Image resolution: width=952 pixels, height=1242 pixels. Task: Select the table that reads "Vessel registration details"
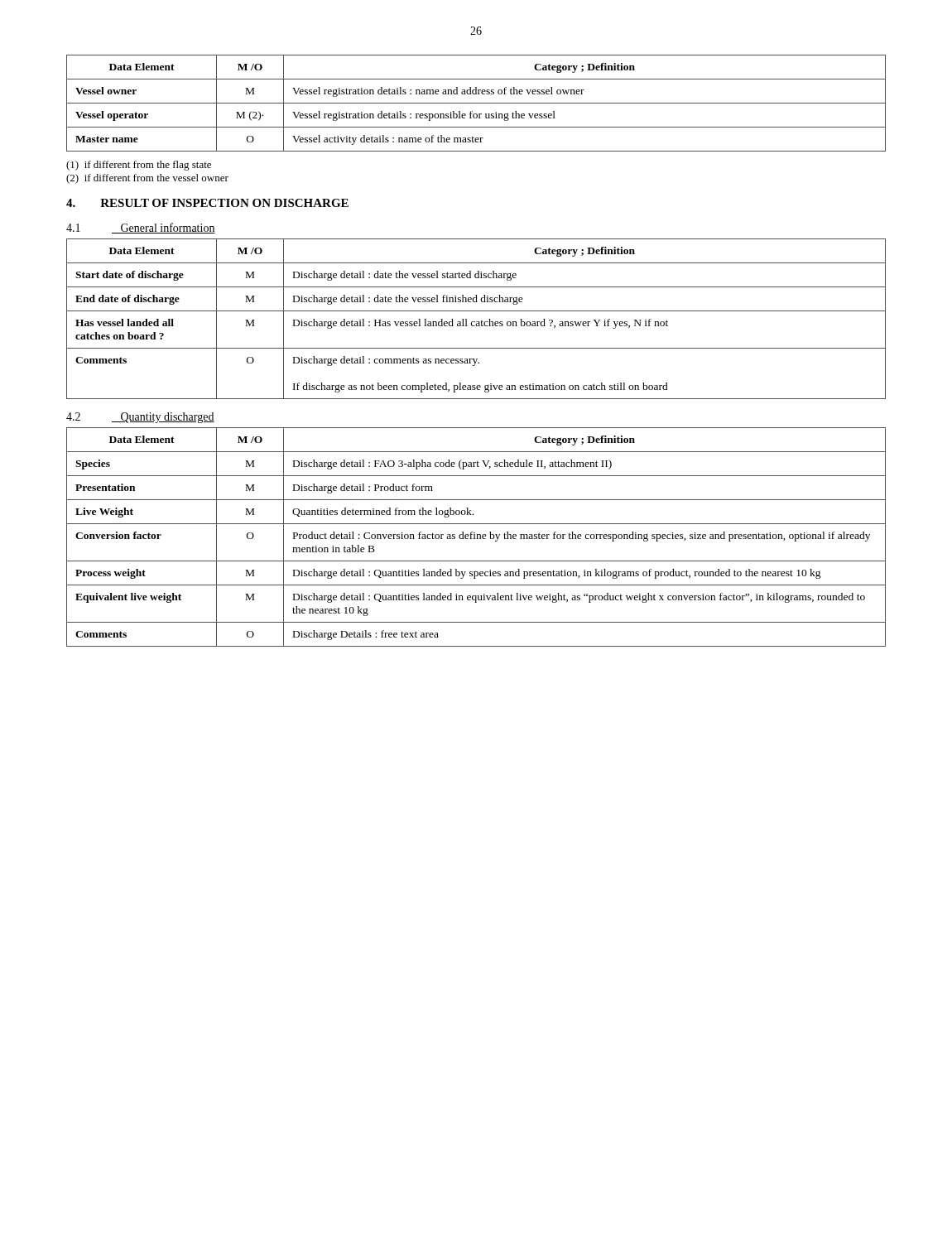[476, 103]
